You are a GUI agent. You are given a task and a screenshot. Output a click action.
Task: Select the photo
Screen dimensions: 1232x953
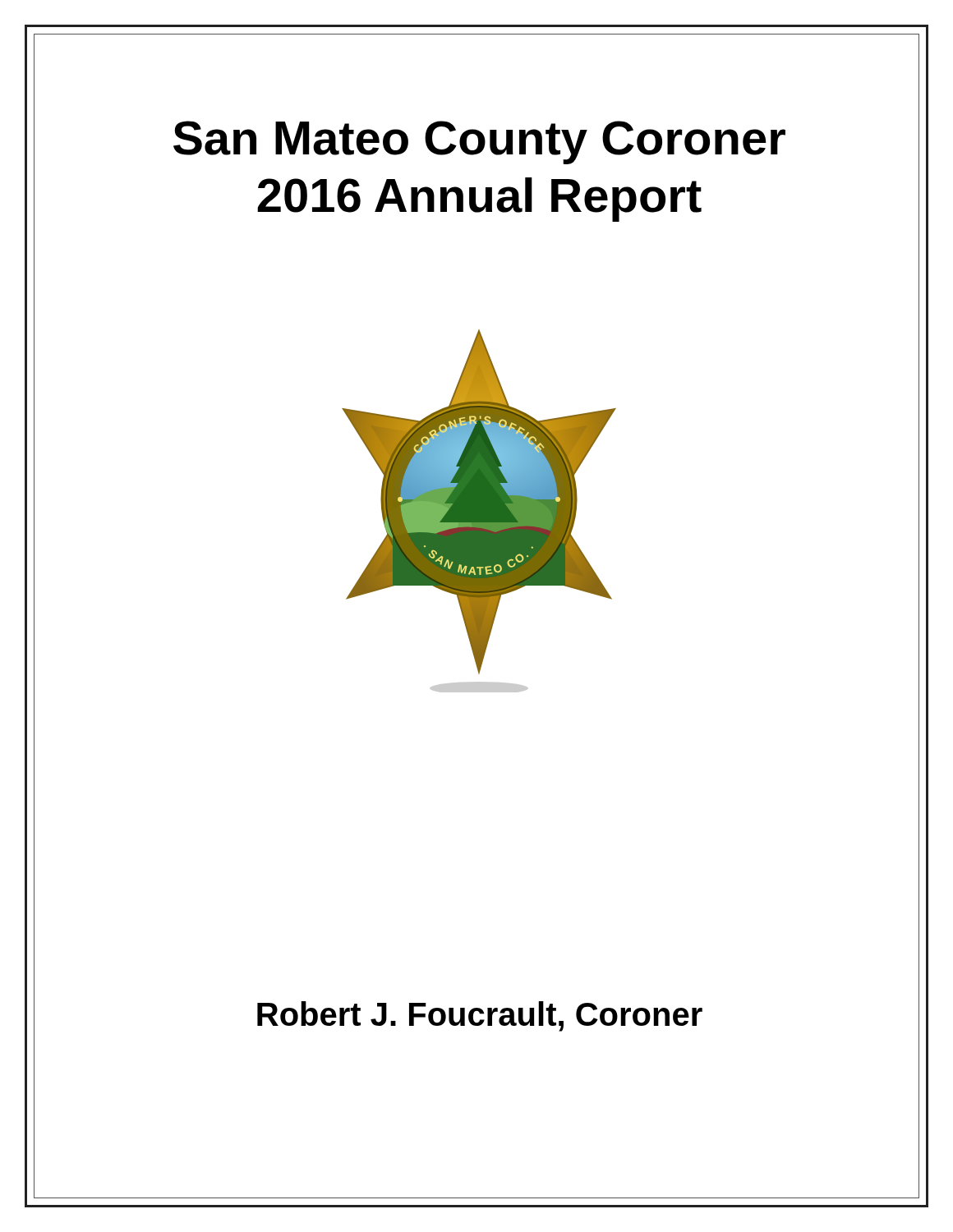click(479, 493)
